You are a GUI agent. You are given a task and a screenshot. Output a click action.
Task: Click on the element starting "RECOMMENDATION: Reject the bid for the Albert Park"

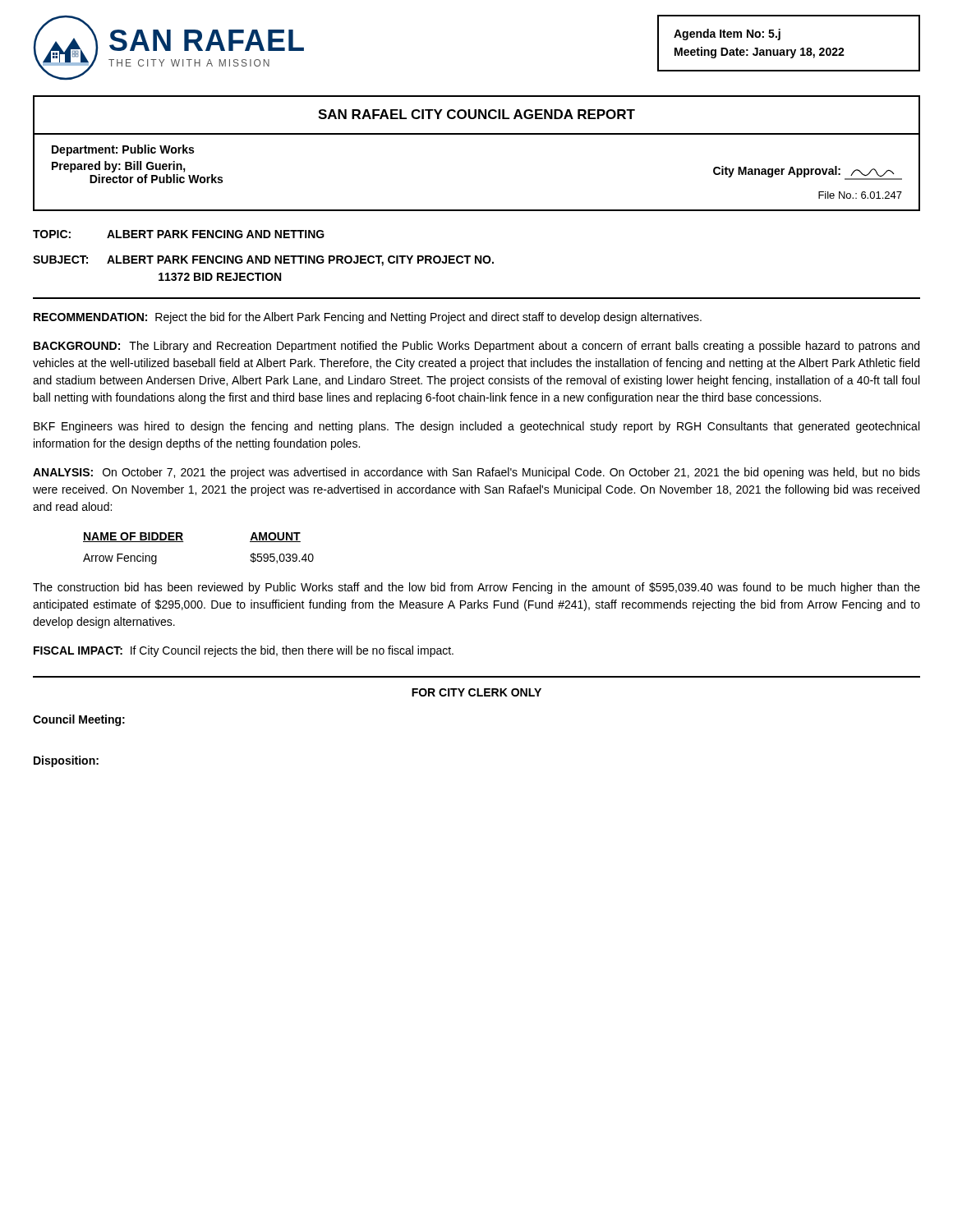point(368,317)
